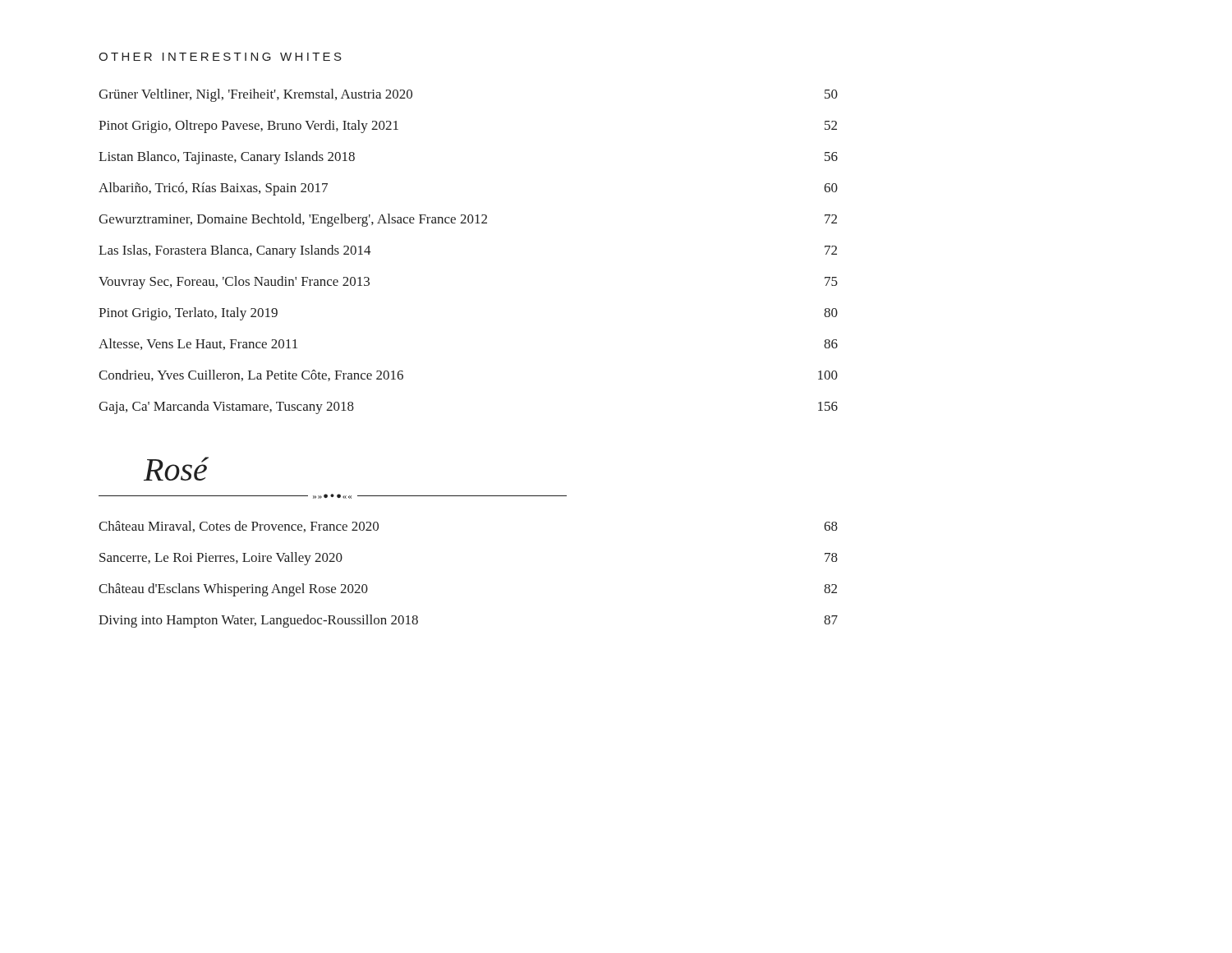Find the text starting "Rosé »»●●●««"
The height and width of the screenshot is (953, 1232).
pyautogui.click(x=176, y=469)
